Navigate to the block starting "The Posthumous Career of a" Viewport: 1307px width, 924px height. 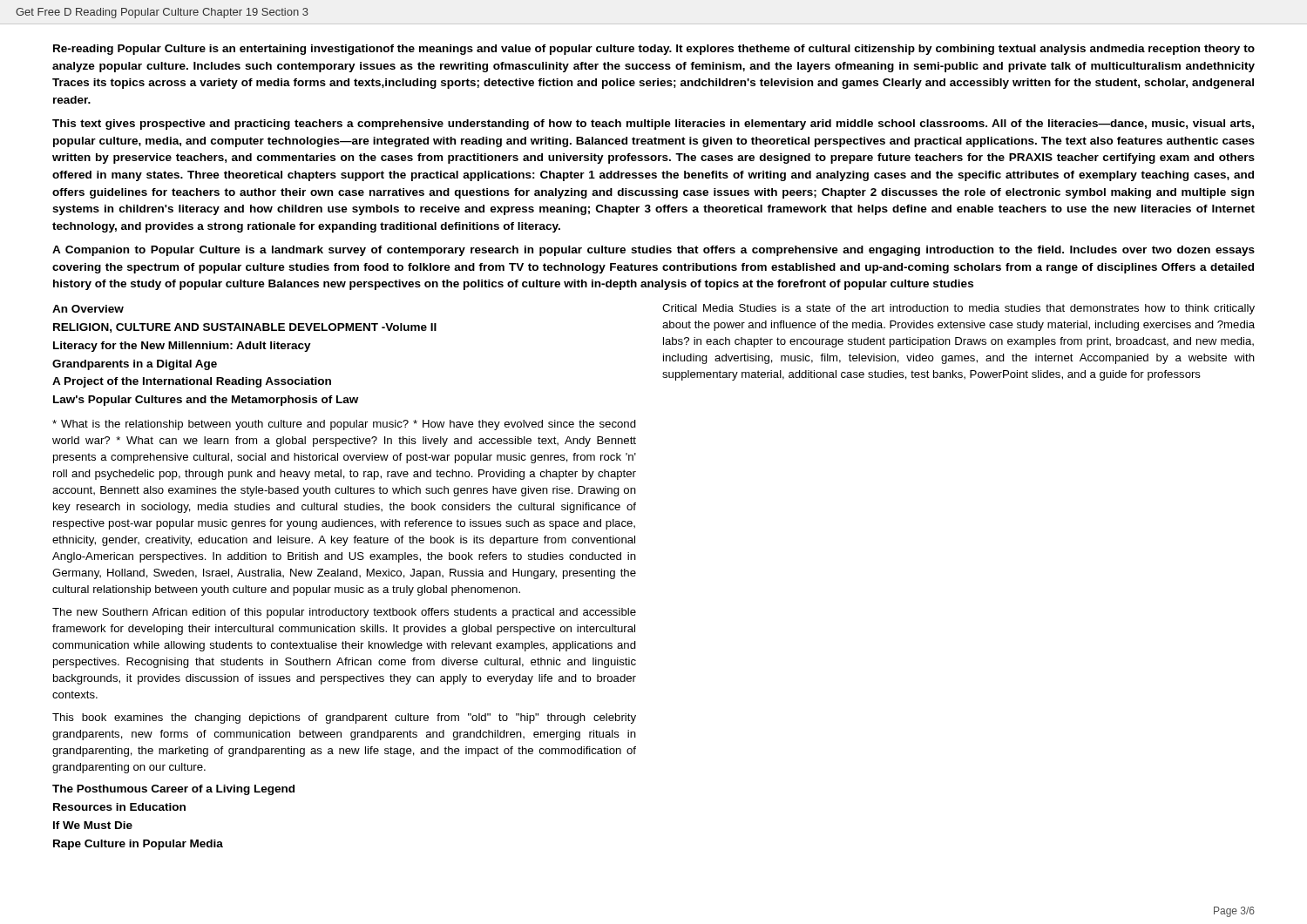coord(174,789)
